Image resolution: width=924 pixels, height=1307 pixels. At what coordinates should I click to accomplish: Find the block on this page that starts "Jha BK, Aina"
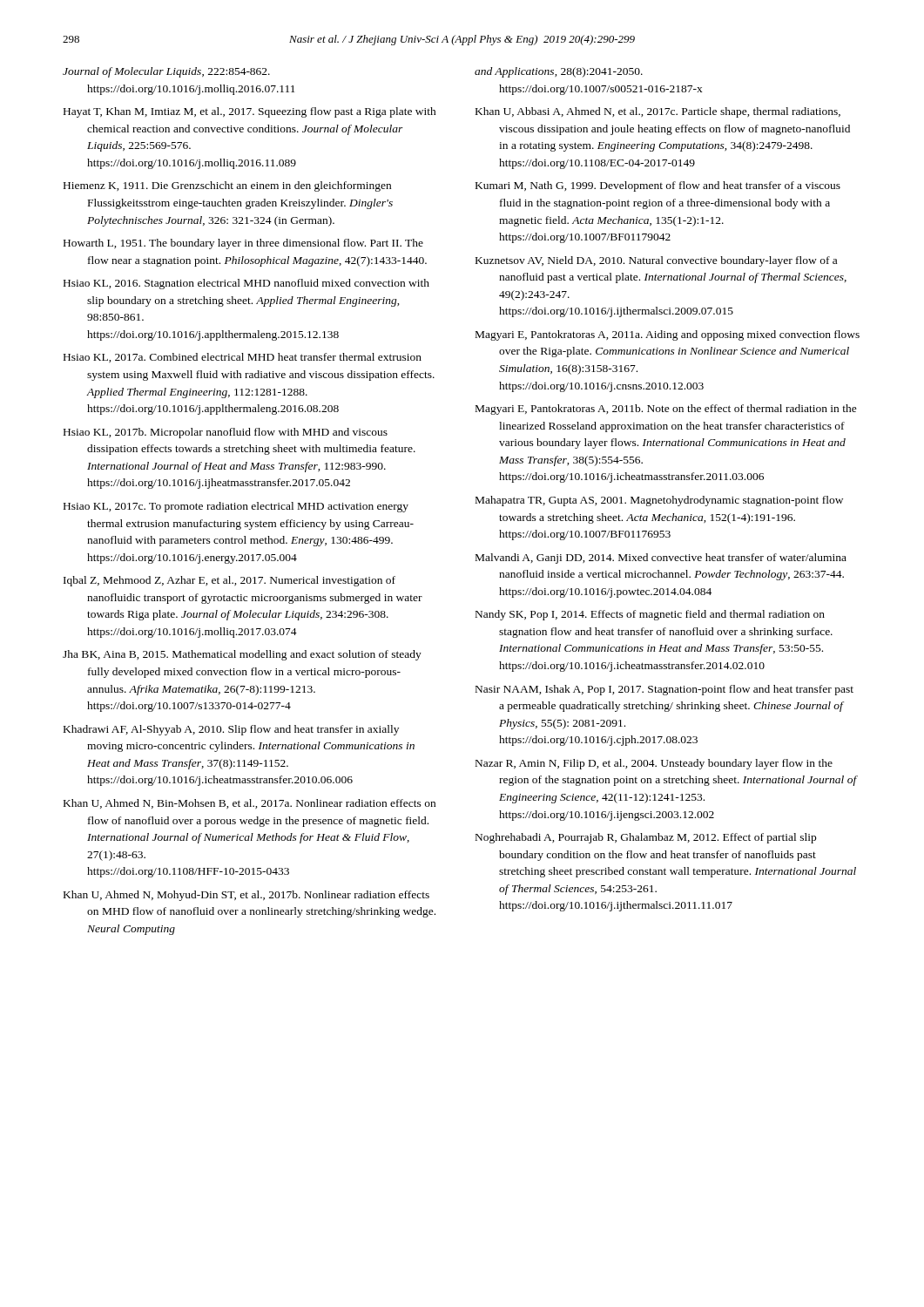click(x=242, y=680)
